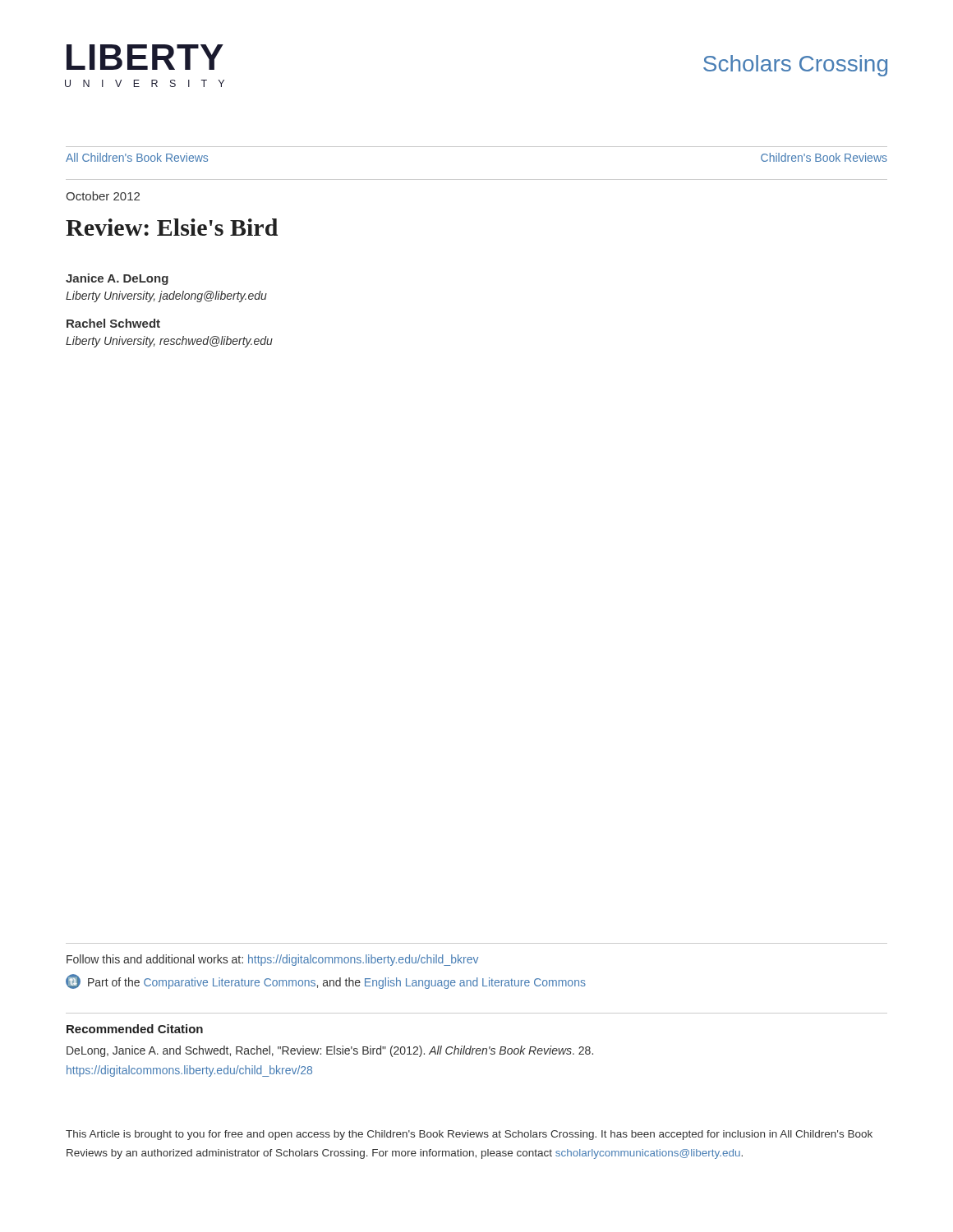Point to the block beginning "🔃 Part of the Comparative"
The width and height of the screenshot is (953, 1232).
coord(326,983)
